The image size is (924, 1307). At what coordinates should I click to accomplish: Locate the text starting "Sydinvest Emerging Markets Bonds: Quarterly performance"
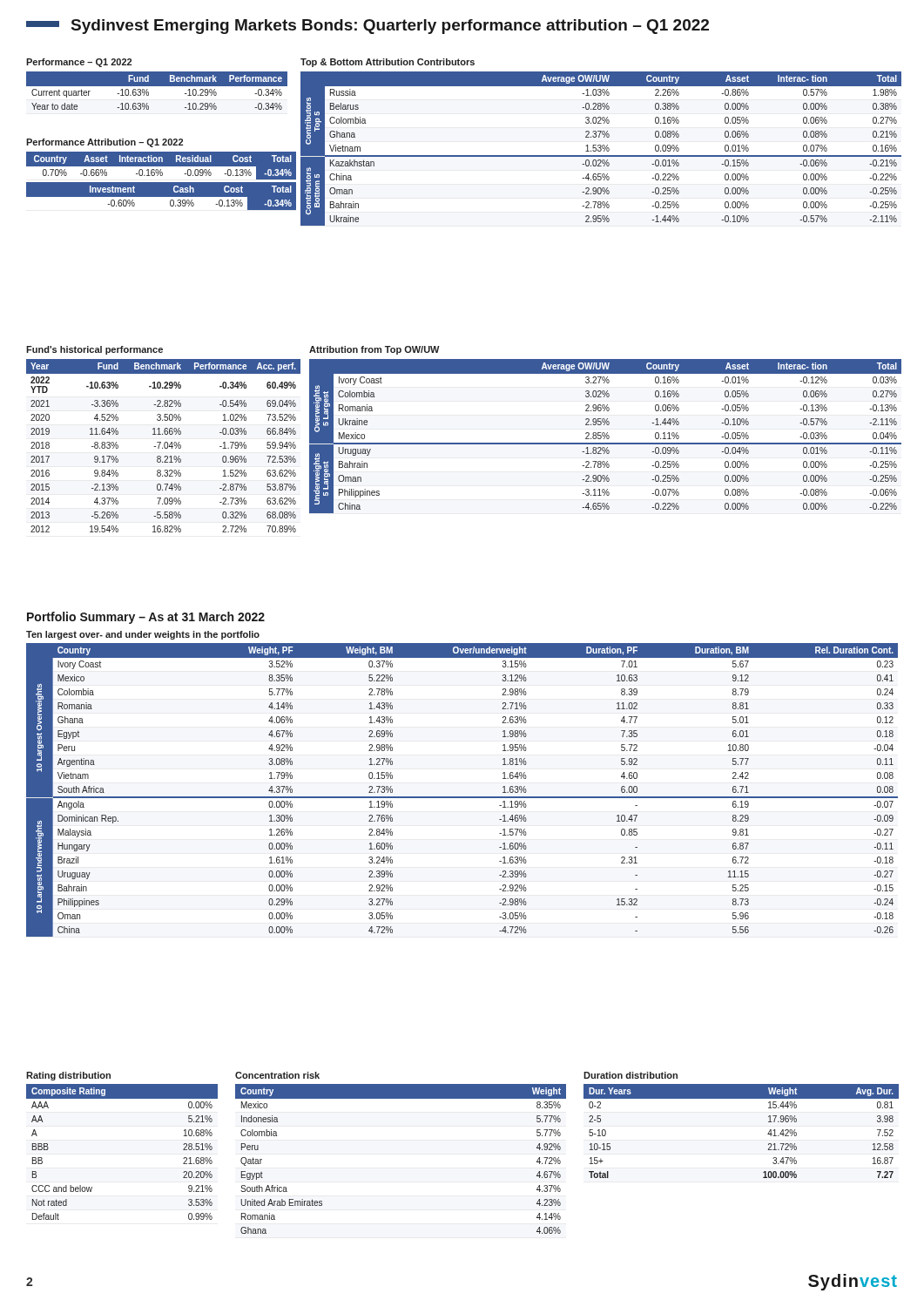pos(368,25)
